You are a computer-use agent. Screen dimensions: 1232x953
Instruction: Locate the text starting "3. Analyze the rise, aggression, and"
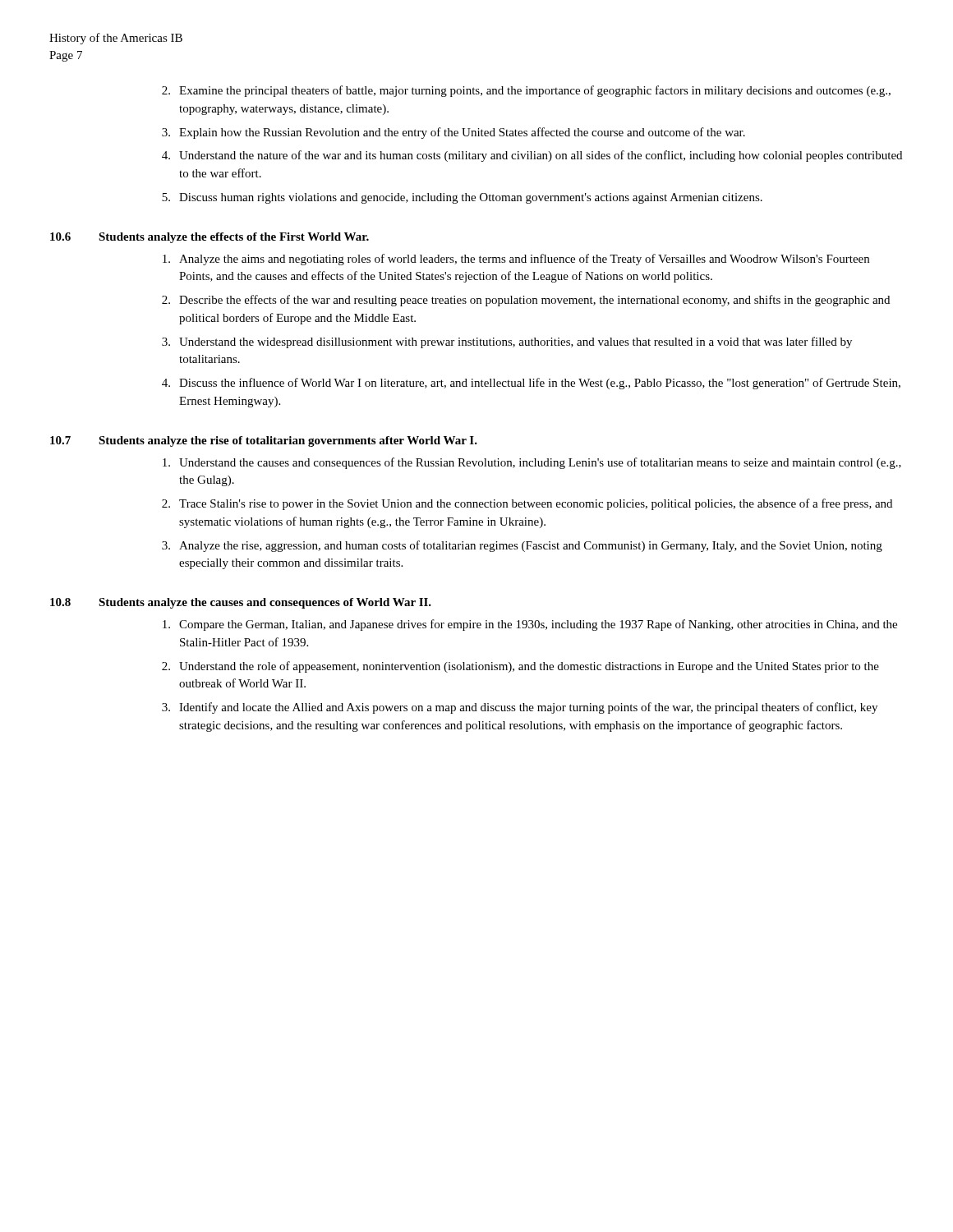point(526,555)
